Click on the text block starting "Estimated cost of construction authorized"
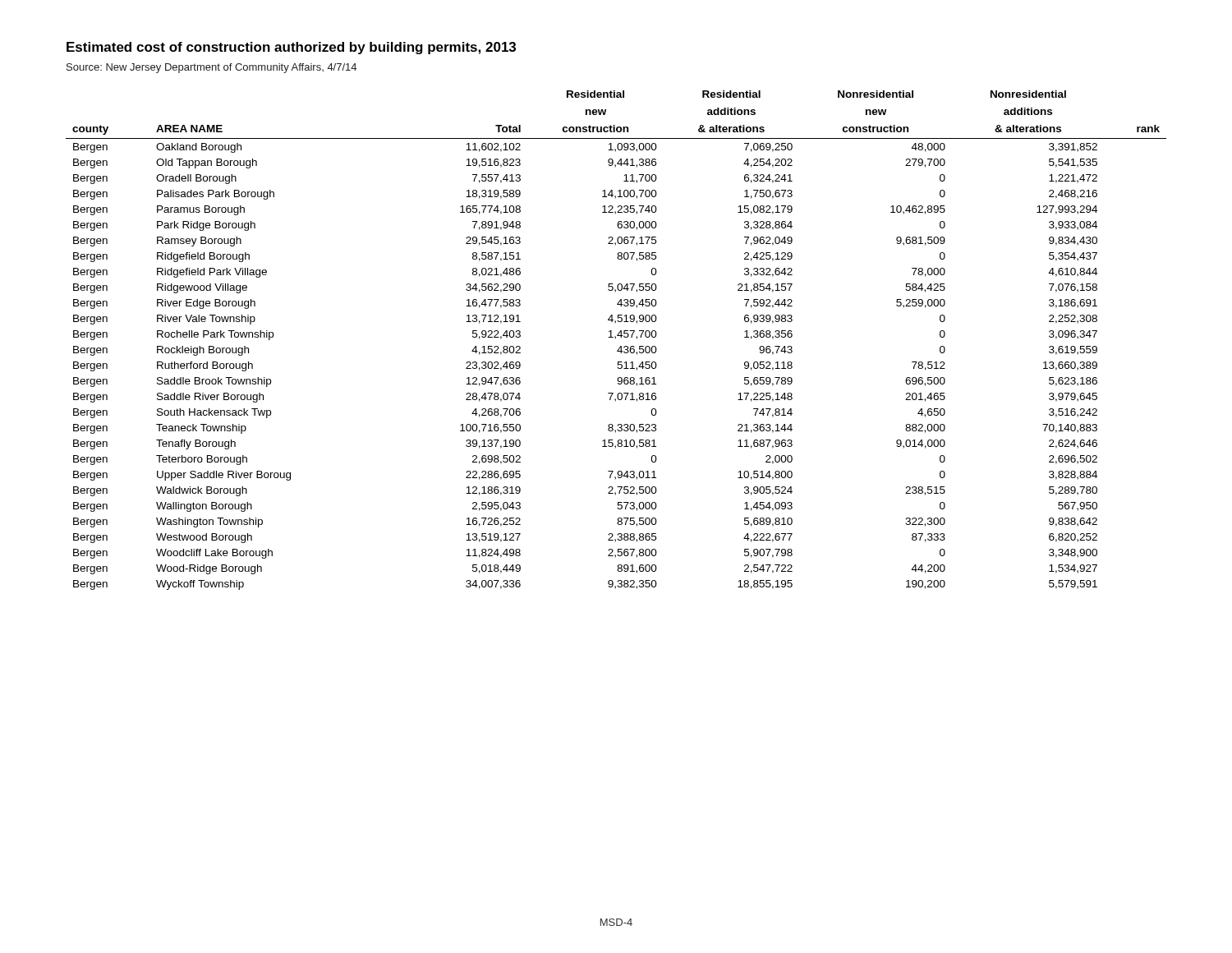The height and width of the screenshot is (953, 1232). click(x=291, y=47)
